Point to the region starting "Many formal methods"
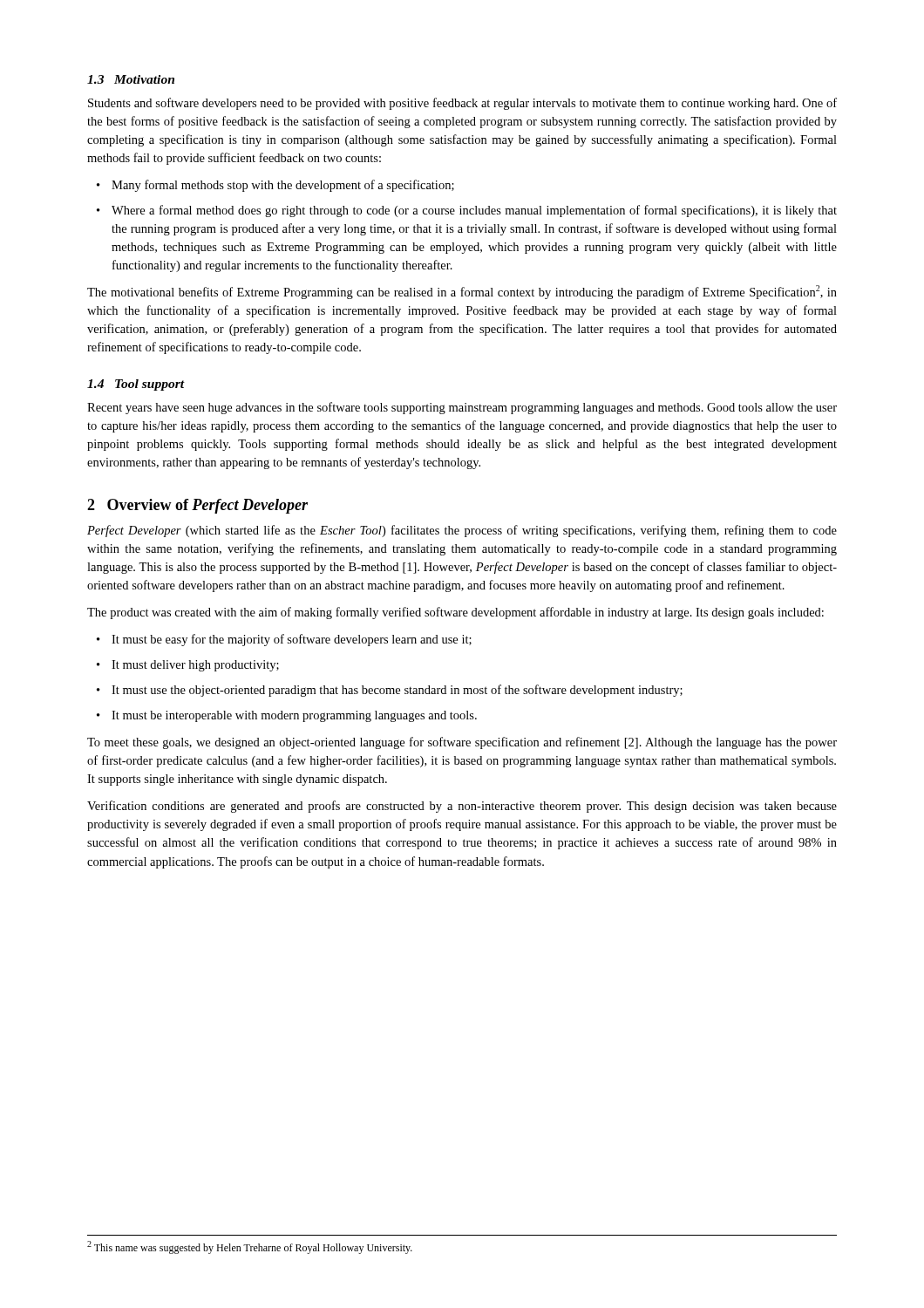Viewport: 924px width, 1308px height. click(x=283, y=185)
